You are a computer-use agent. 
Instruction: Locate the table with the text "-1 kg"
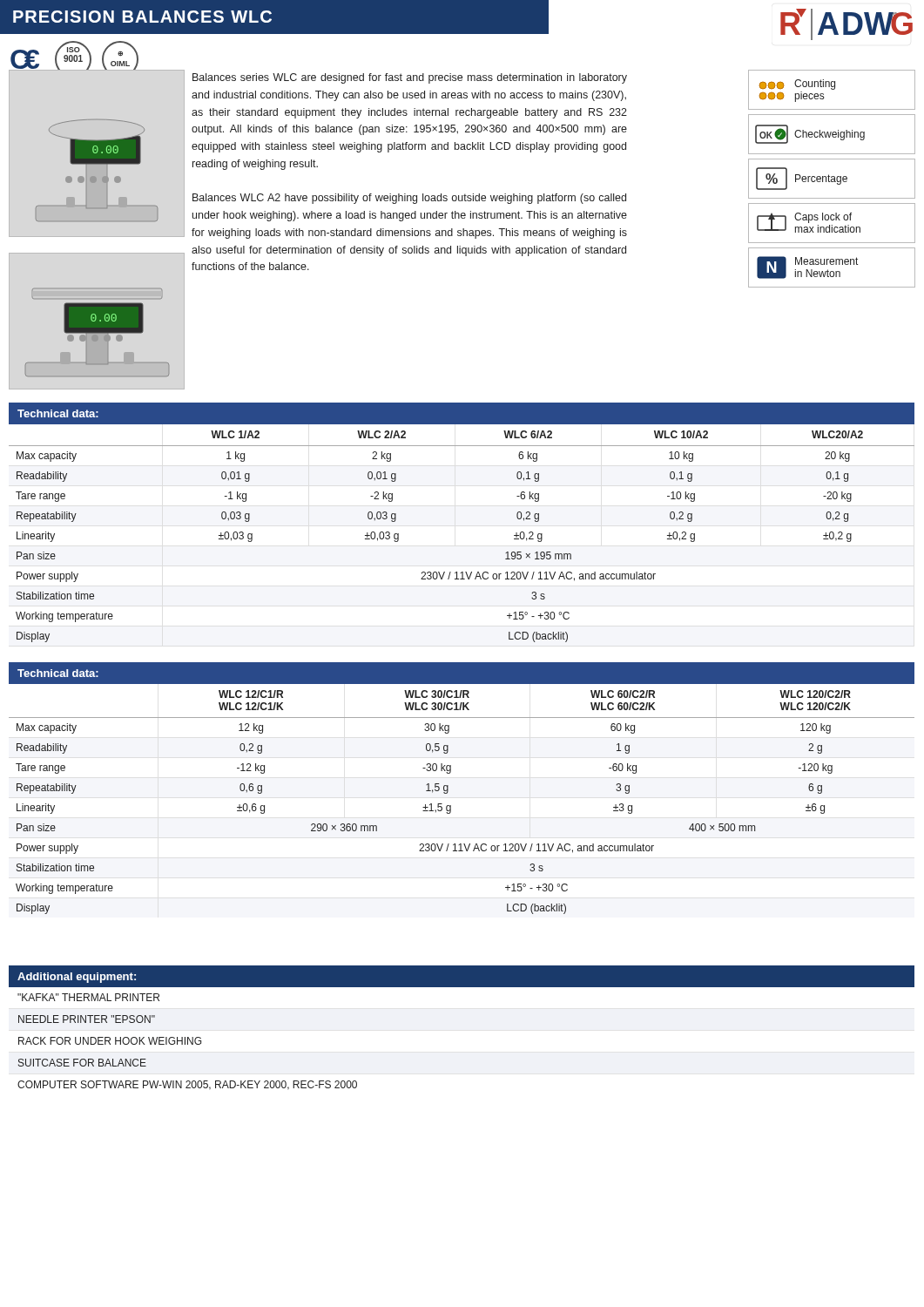[x=462, y=525]
